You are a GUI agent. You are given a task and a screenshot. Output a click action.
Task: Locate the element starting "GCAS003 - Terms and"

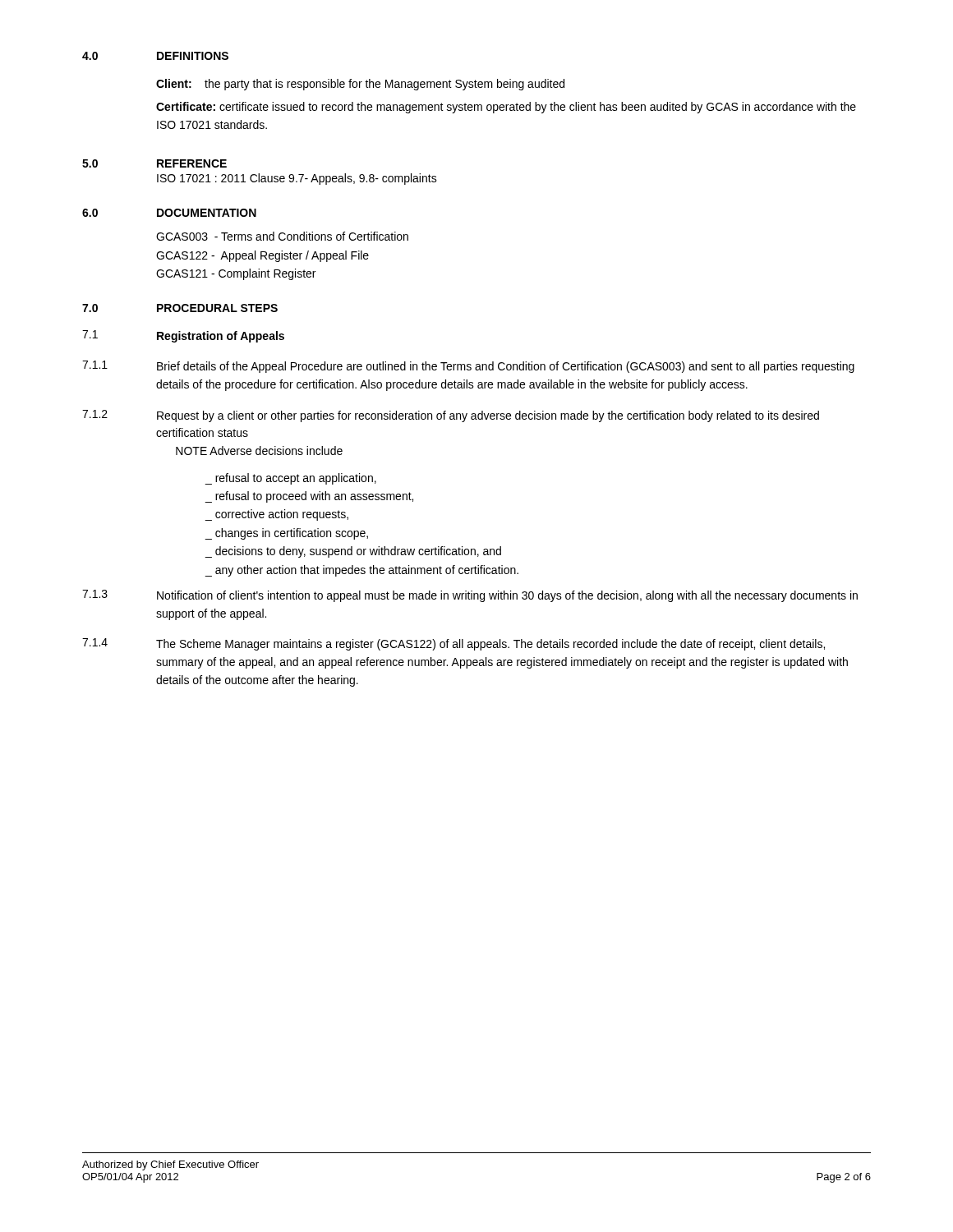click(283, 237)
